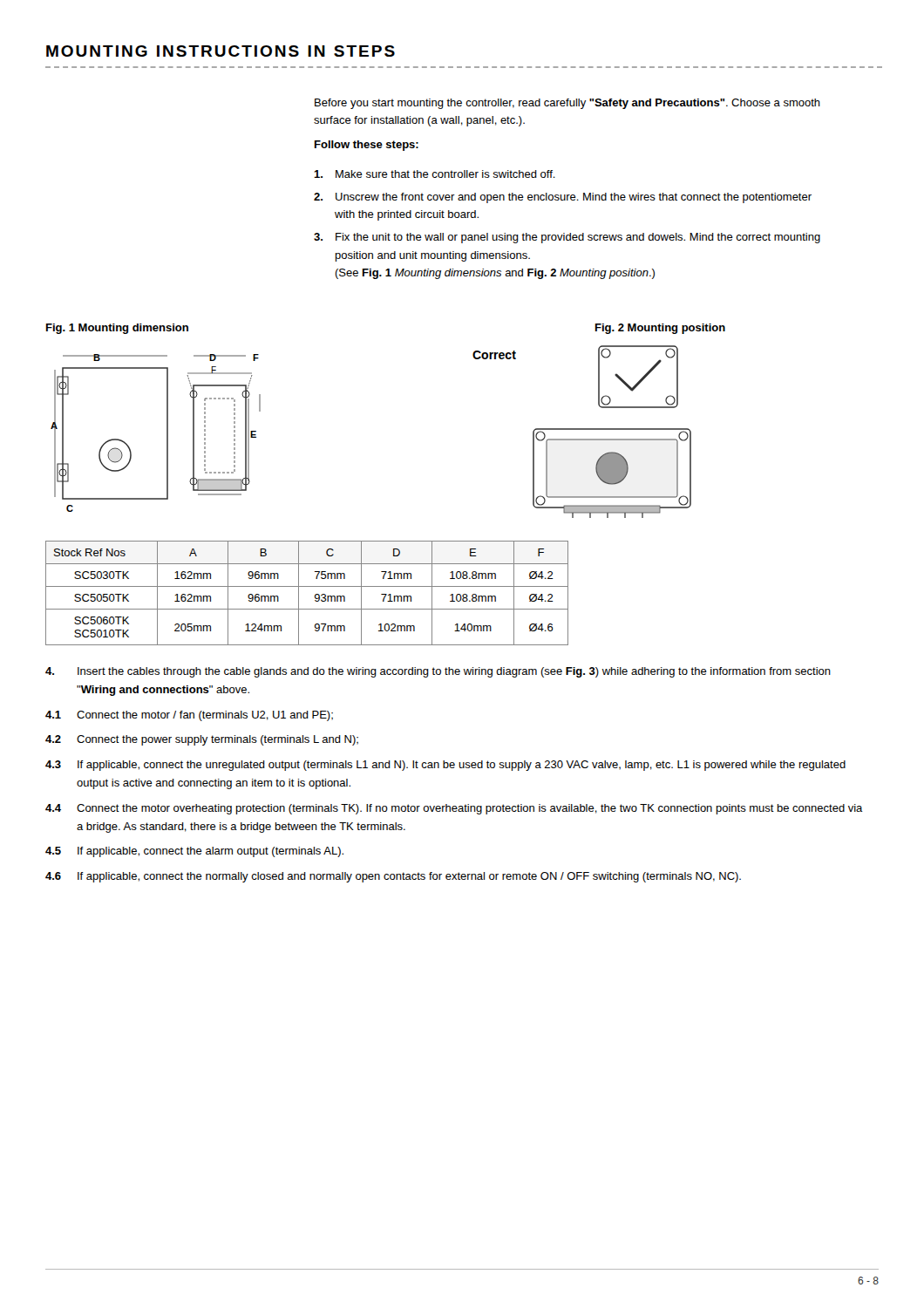Point to the block beginning "3. Fix the unit"
Viewport: 924px width, 1308px height.
point(567,238)
